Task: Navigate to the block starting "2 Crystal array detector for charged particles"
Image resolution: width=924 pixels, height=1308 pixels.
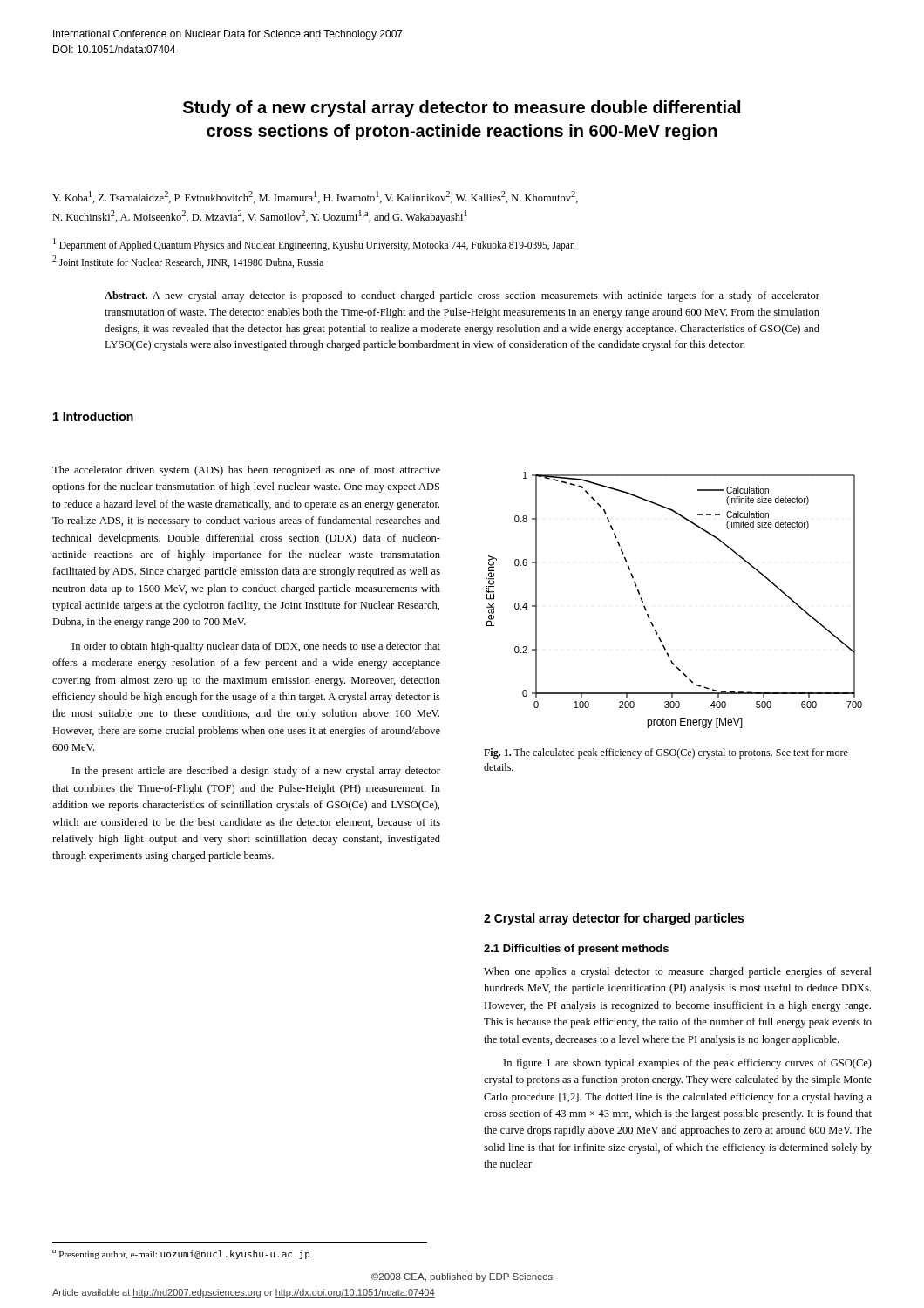Action: (x=614, y=918)
